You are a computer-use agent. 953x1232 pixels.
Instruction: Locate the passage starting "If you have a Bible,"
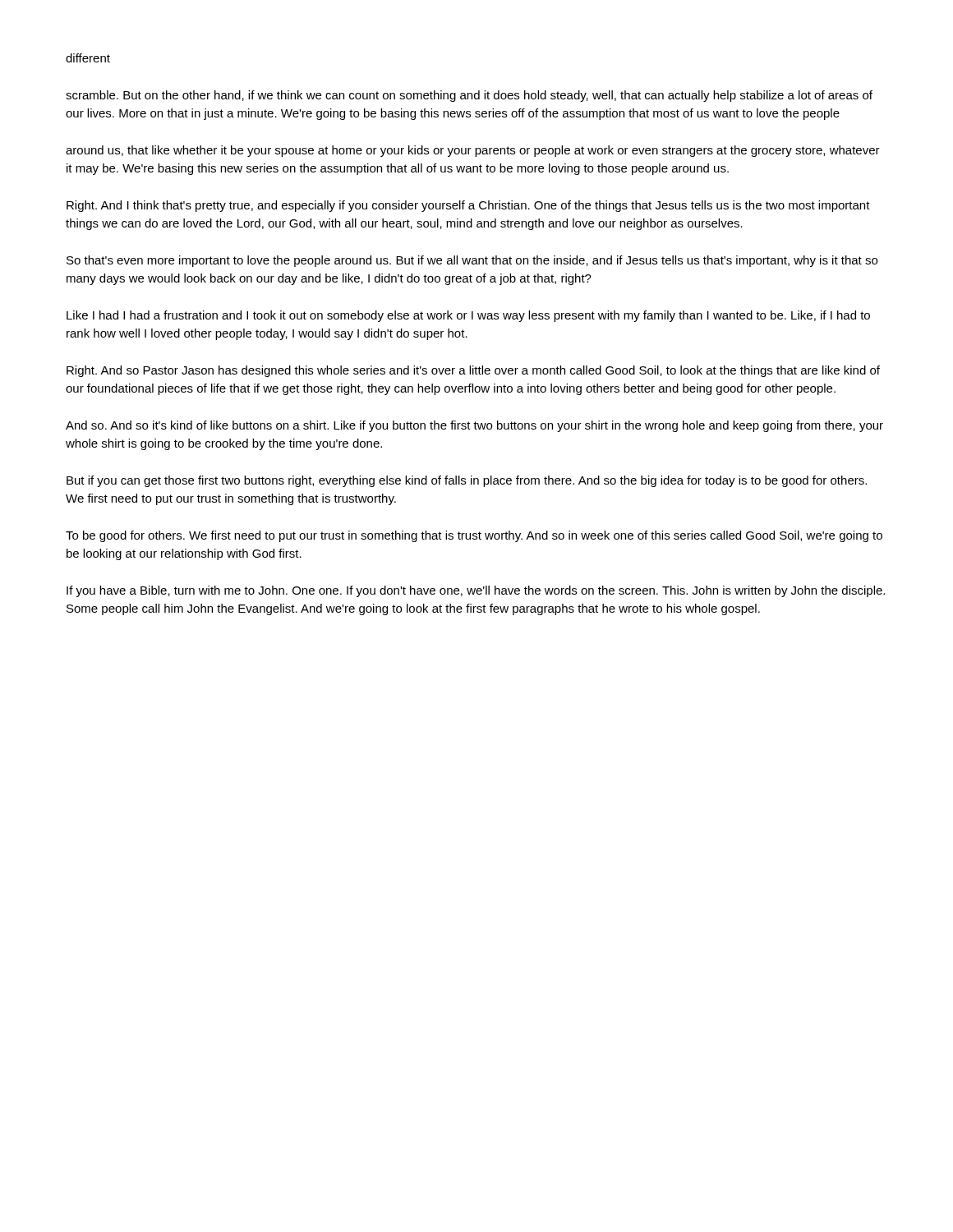point(476,599)
